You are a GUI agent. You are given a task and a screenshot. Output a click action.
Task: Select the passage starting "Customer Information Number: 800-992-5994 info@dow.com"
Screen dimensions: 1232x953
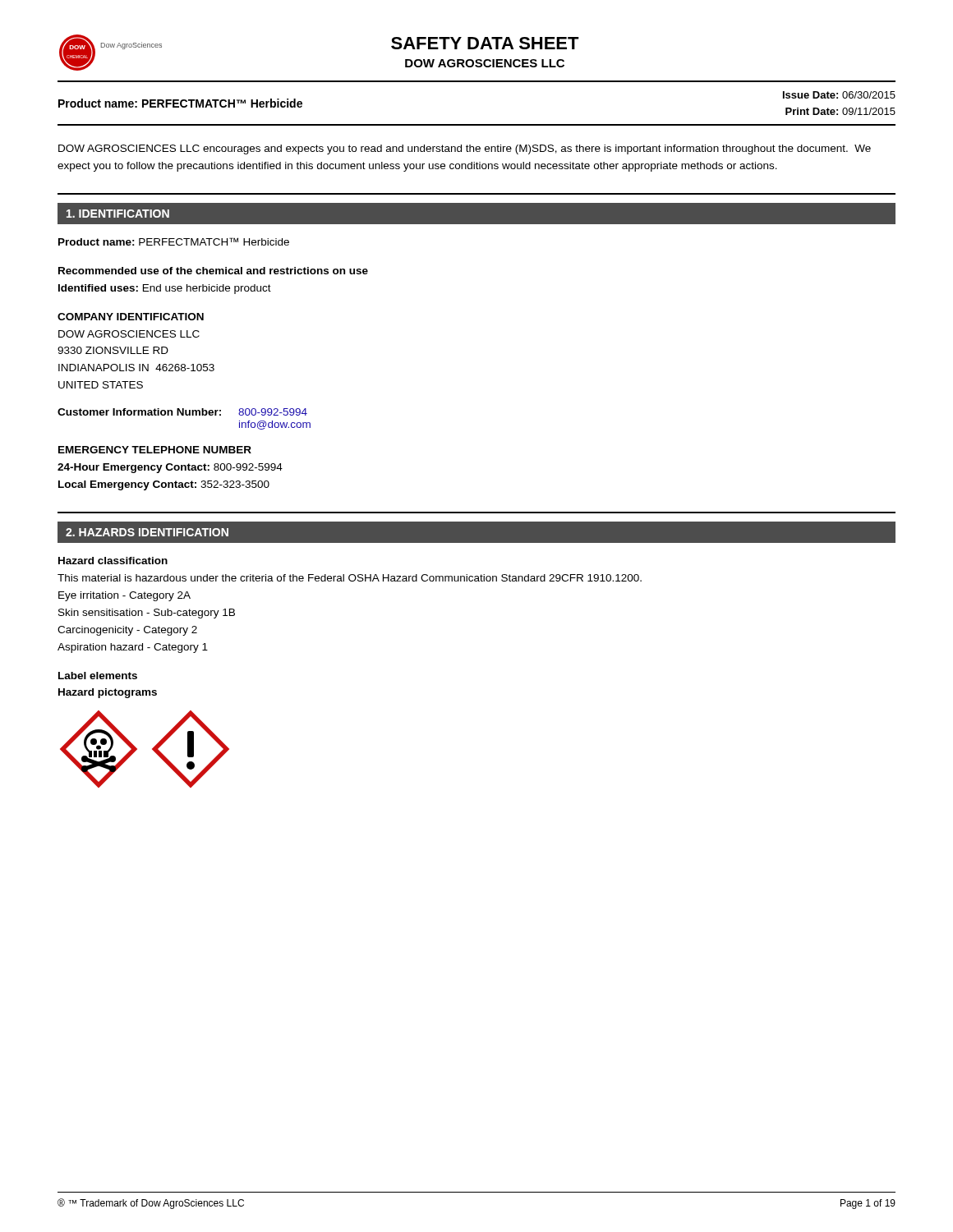pos(184,418)
